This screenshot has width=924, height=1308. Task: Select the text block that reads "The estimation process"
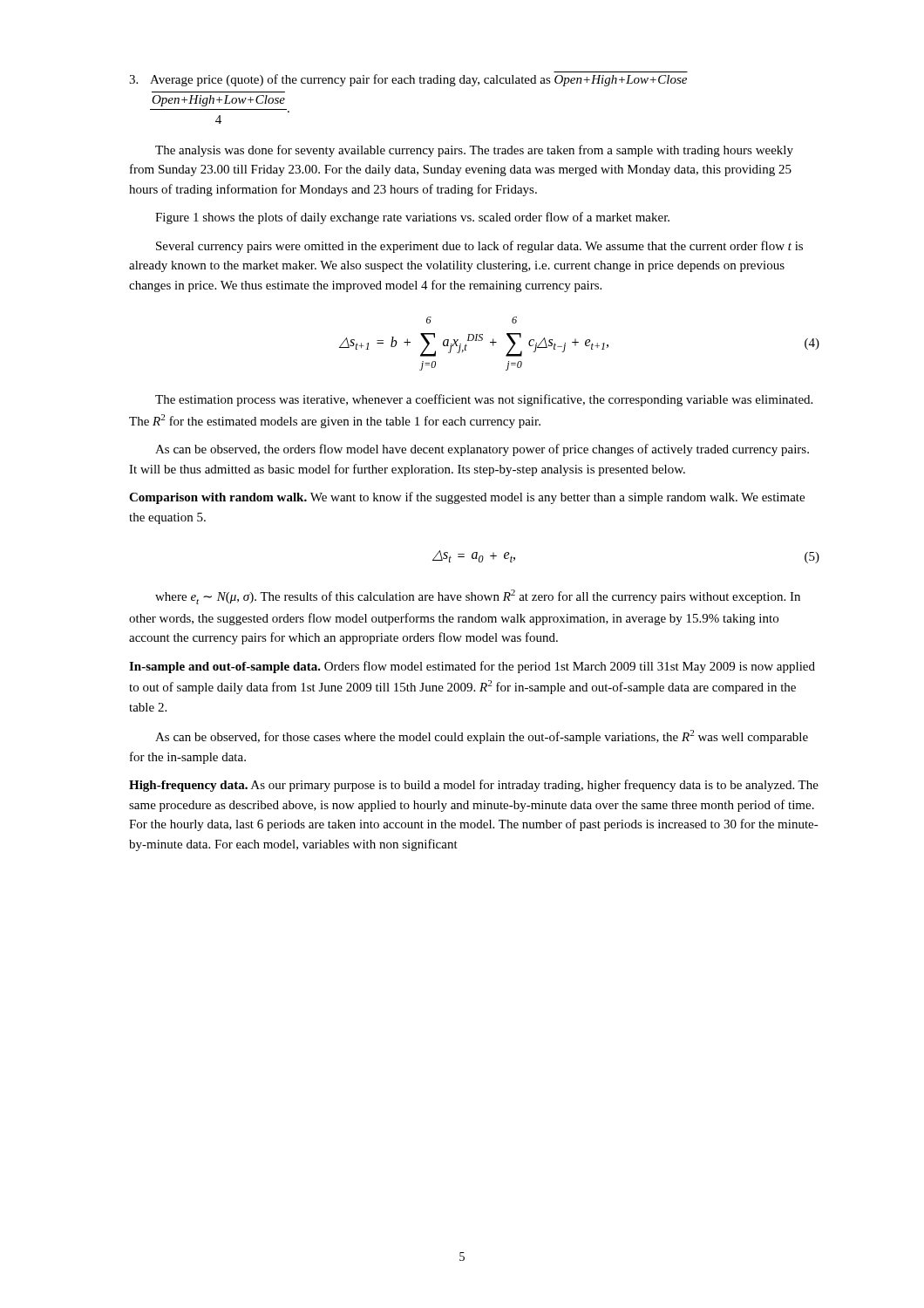(x=471, y=410)
